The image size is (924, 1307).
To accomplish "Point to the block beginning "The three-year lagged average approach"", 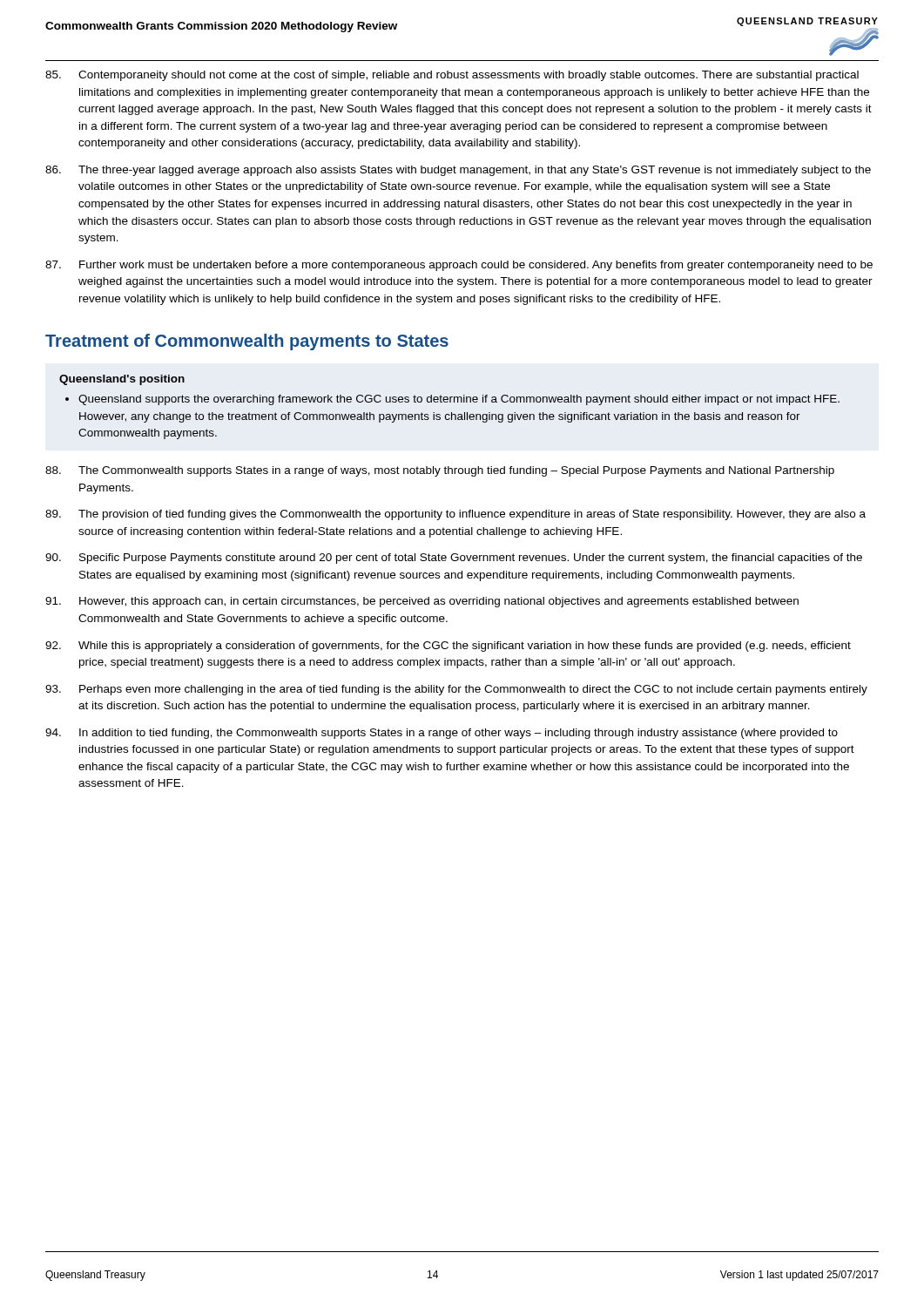I will tap(462, 204).
